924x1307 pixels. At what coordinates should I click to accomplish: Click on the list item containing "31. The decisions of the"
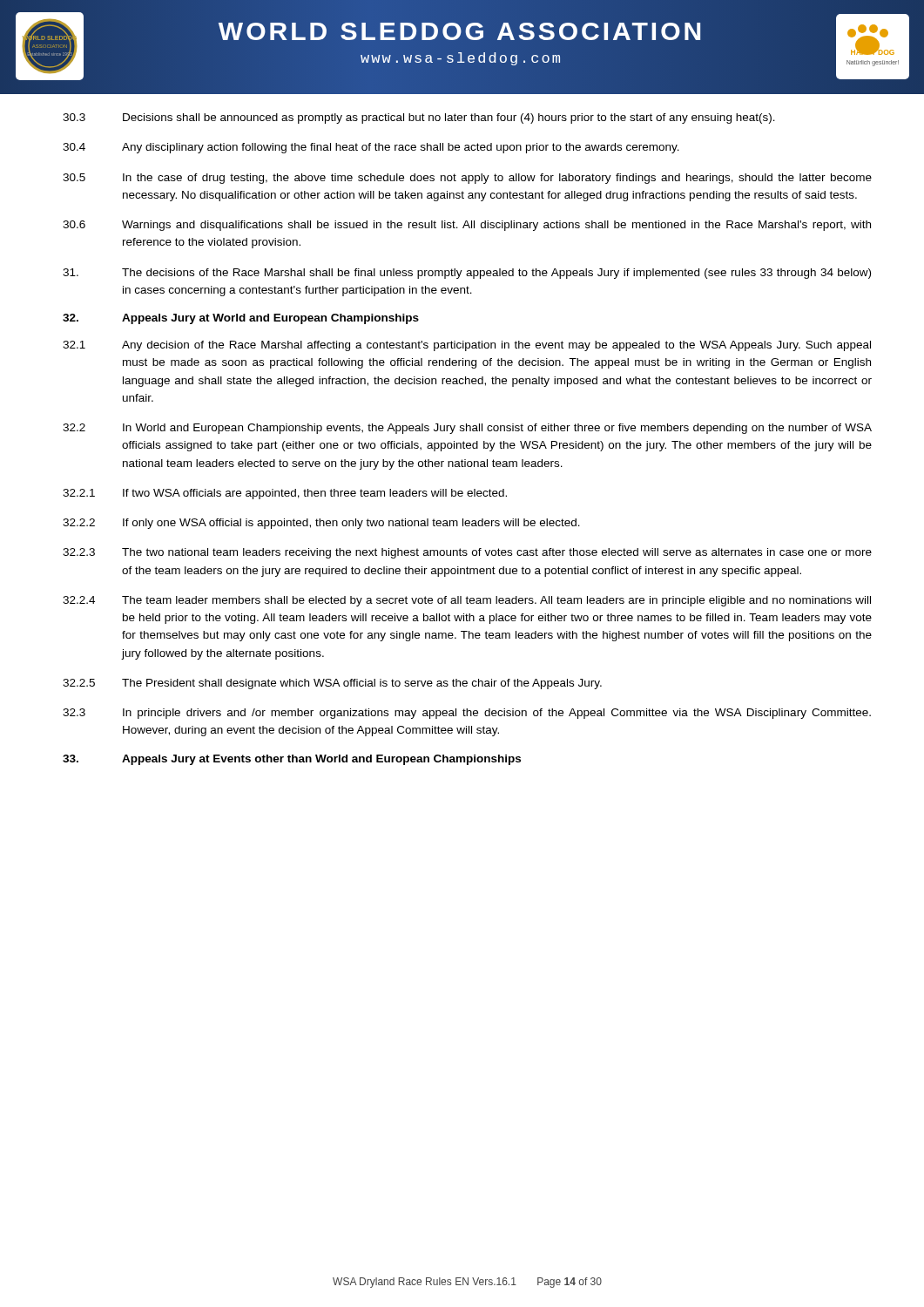pyautogui.click(x=467, y=281)
